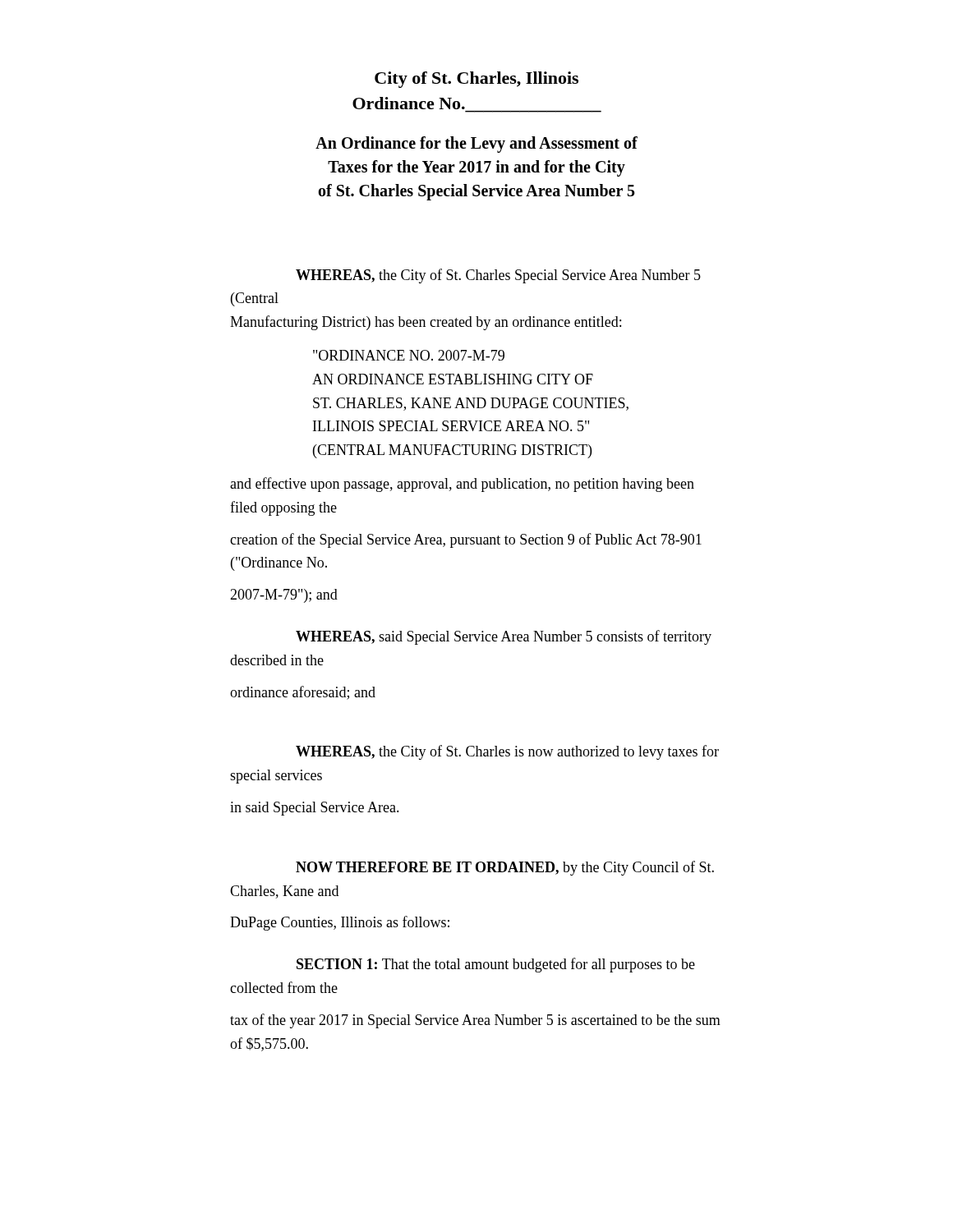Navigate to the text block starting ""ORDINANCE NO. 2007-M-79 AN ORDINANCE ESTABLISHING CITY"
Screen dimensions: 1232x953
pyautogui.click(x=471, y=403)
